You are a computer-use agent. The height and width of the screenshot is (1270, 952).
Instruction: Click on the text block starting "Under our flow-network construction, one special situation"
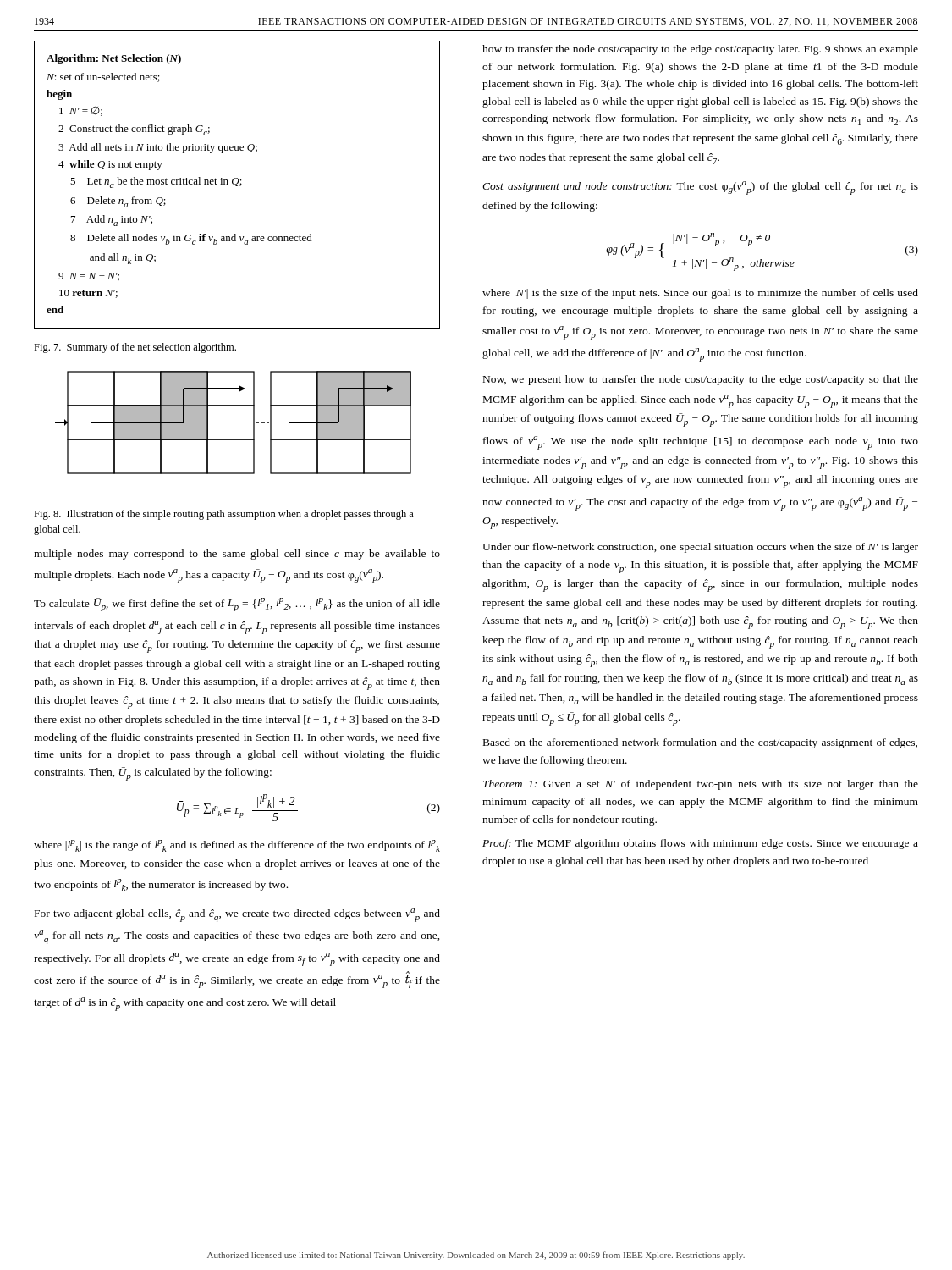coord(700,633)
